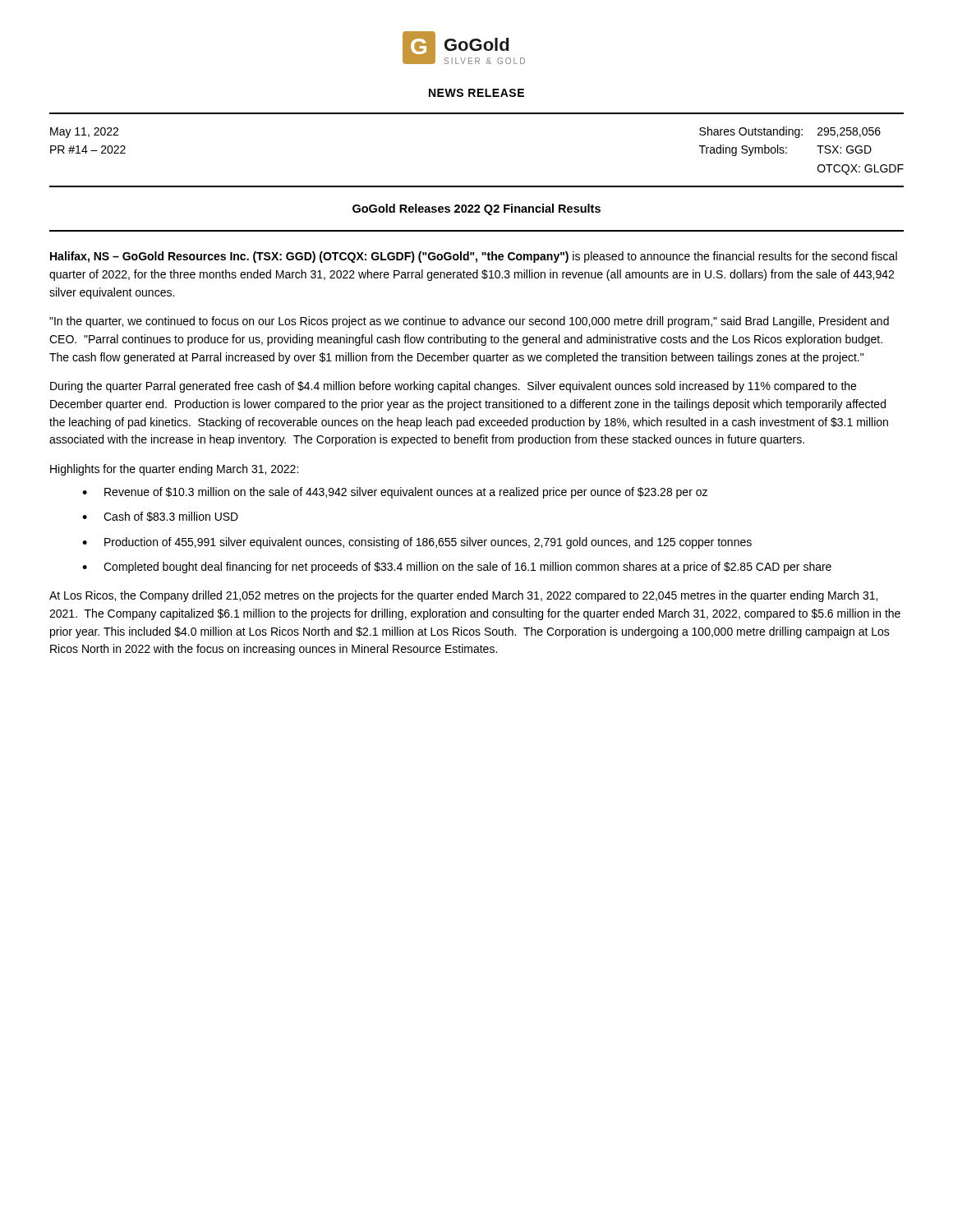This screenshot has height=1232, width=953.
Task: Select the text block containing "Halifax, NS – GoGold Resources"
Action: point(473,274)
